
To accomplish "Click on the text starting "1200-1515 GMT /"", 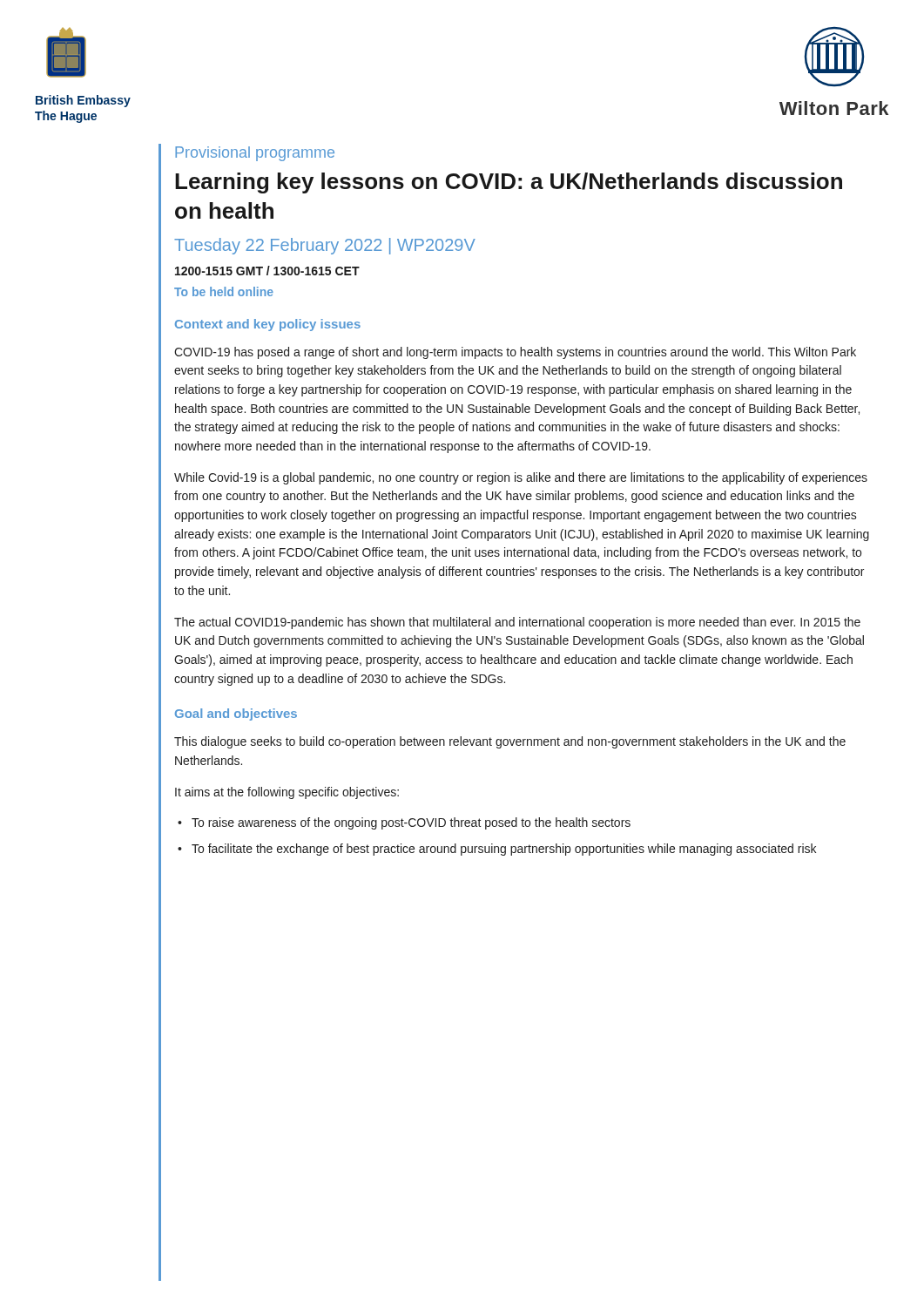I will [267, 271].
